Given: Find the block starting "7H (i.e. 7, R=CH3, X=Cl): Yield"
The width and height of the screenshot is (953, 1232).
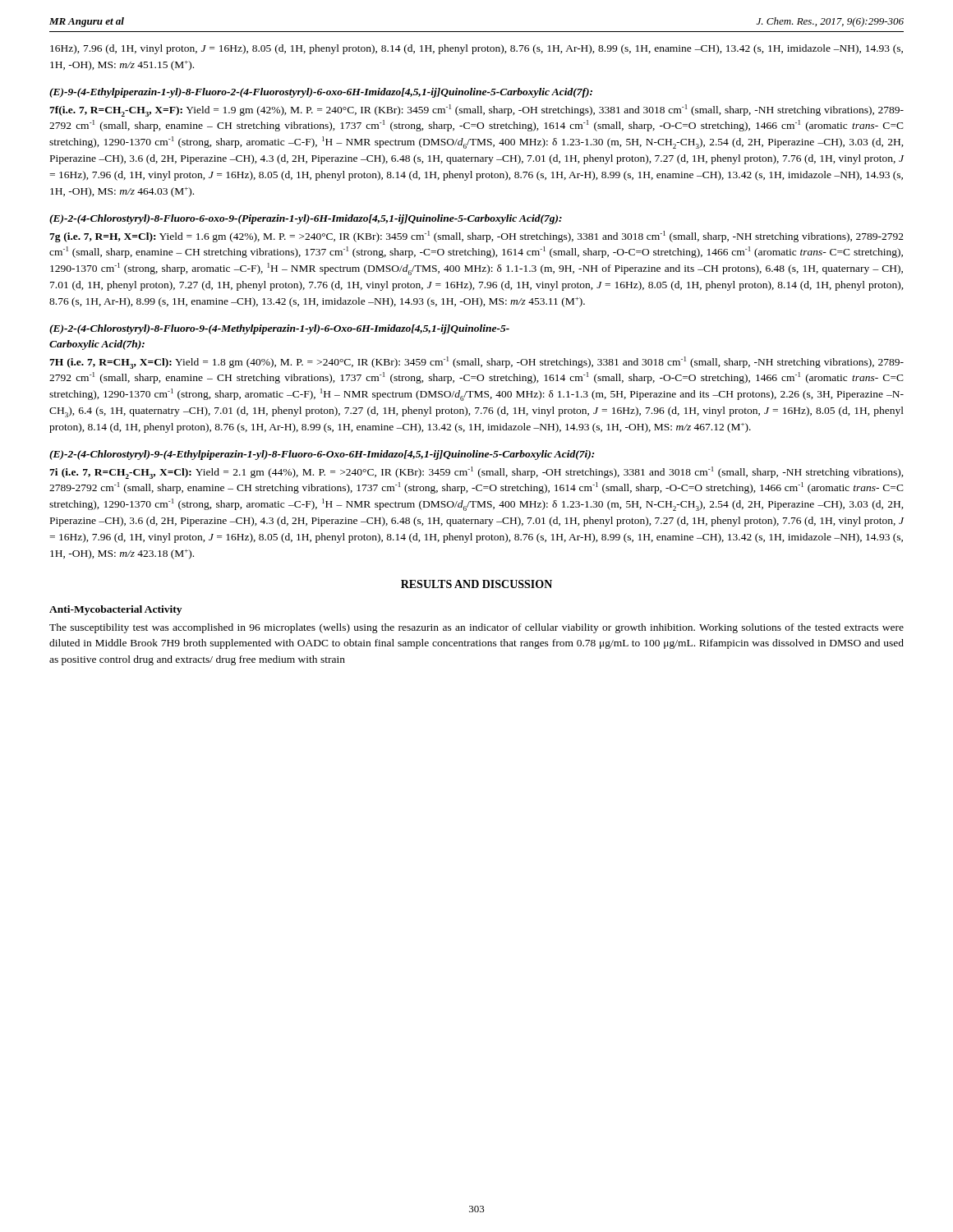Looking at the screenshot, I should click(x=476, y=393).
